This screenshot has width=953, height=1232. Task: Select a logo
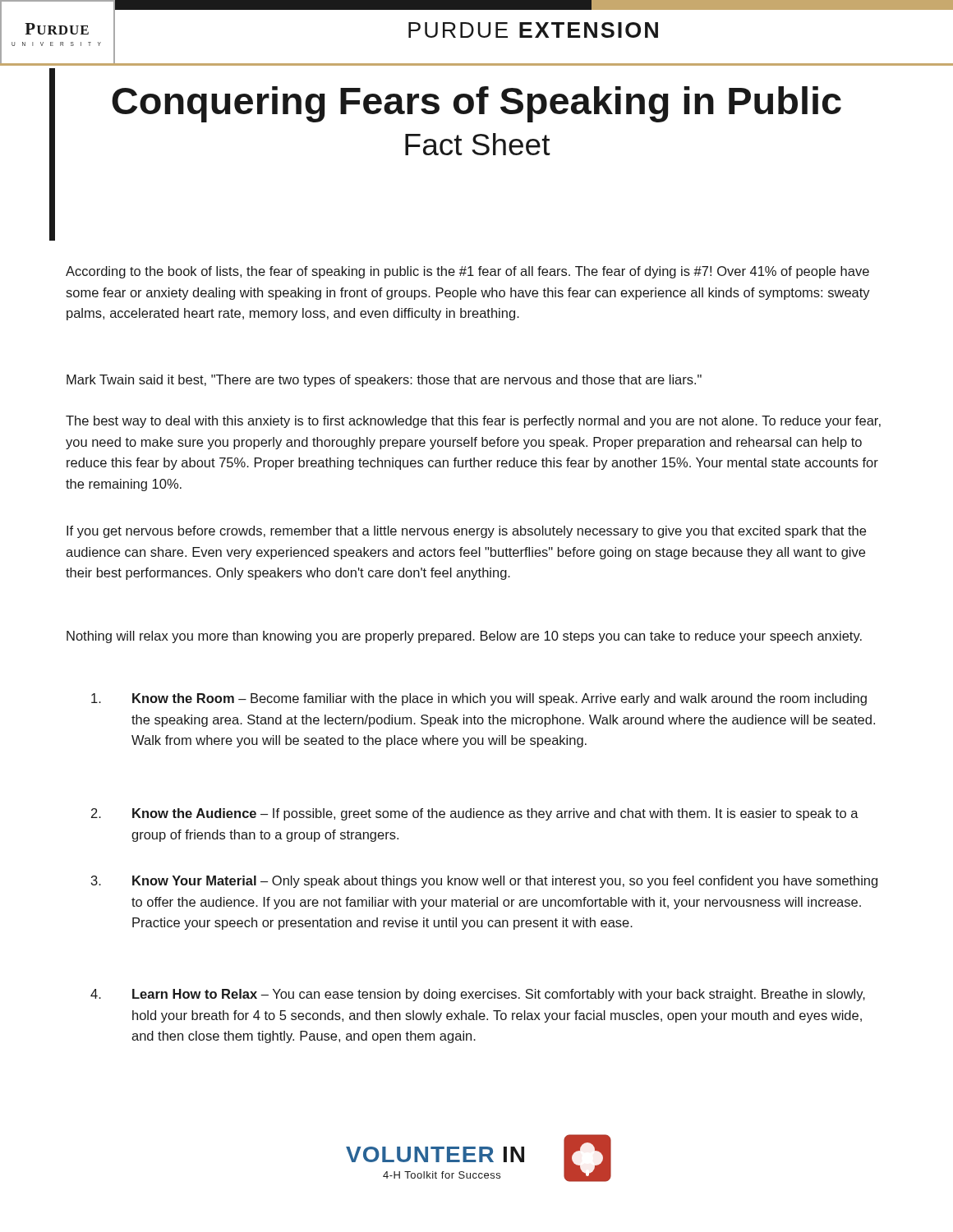(x=476, y=1158)
